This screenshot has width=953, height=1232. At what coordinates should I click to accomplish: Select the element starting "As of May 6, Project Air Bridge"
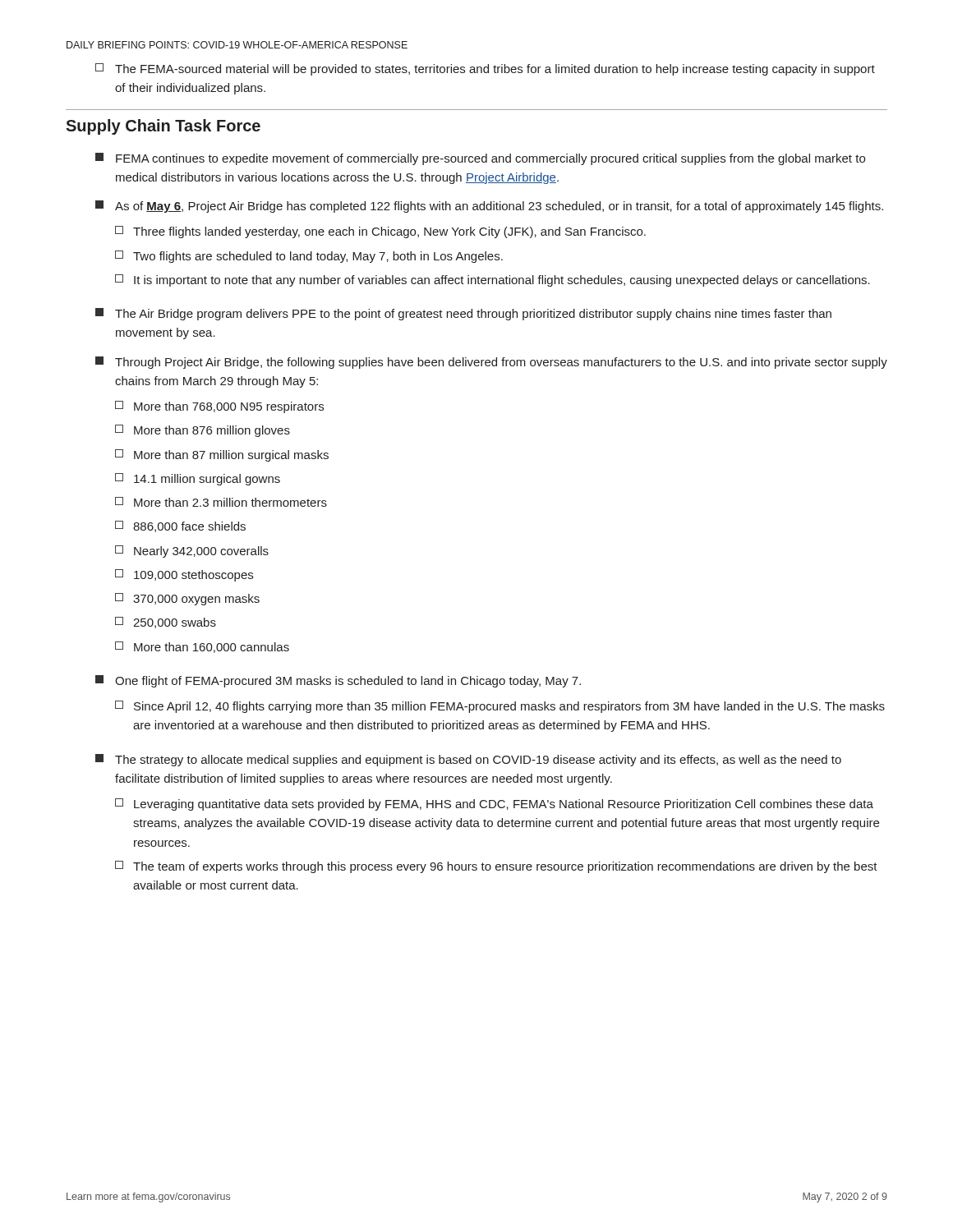click(x=491, y=245)
